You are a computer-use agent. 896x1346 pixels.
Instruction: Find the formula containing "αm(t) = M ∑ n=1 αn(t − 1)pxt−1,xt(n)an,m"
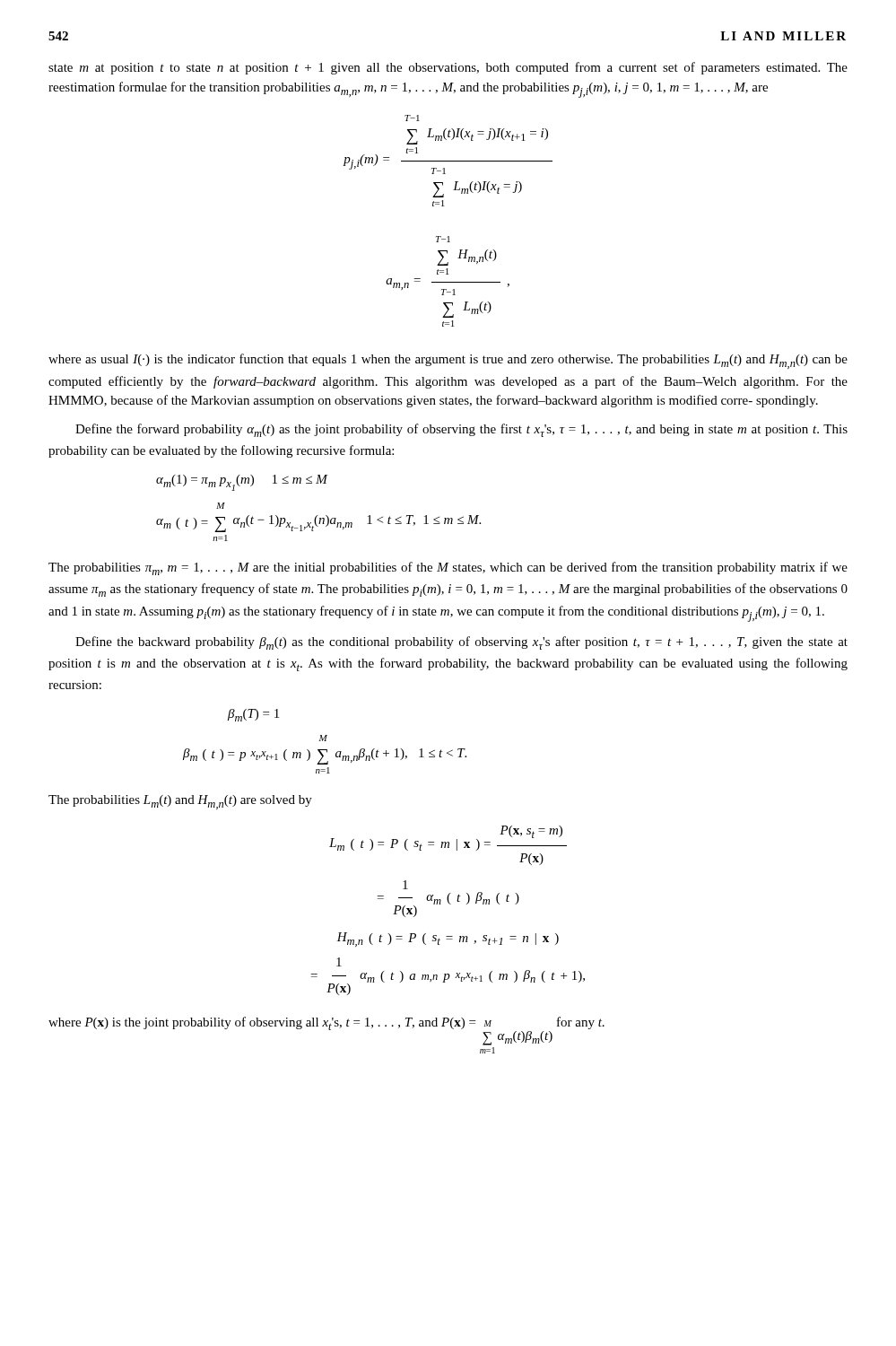point(319,523)
